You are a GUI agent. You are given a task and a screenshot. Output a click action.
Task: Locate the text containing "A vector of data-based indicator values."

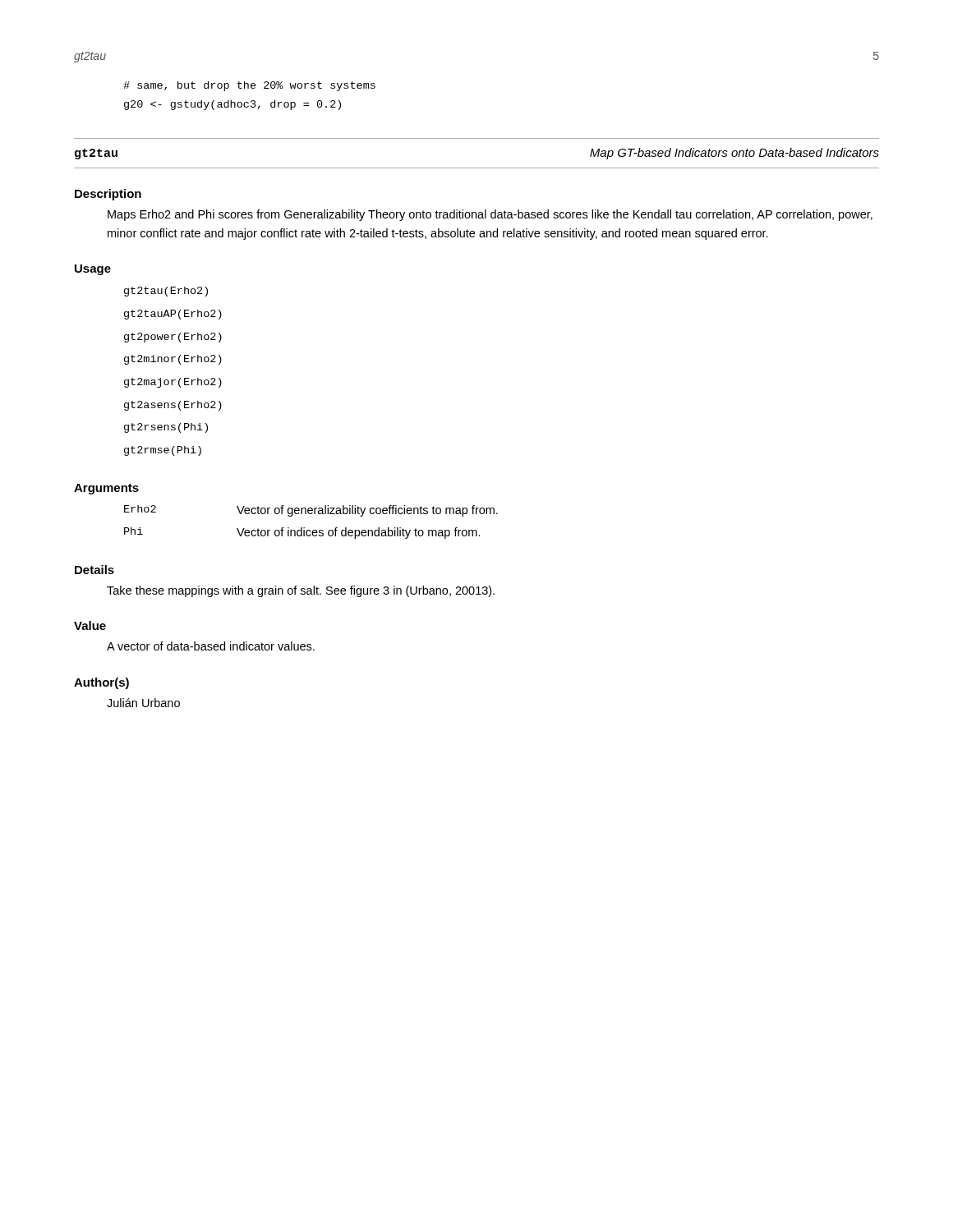pyautogui.click(x=211, y=647)
